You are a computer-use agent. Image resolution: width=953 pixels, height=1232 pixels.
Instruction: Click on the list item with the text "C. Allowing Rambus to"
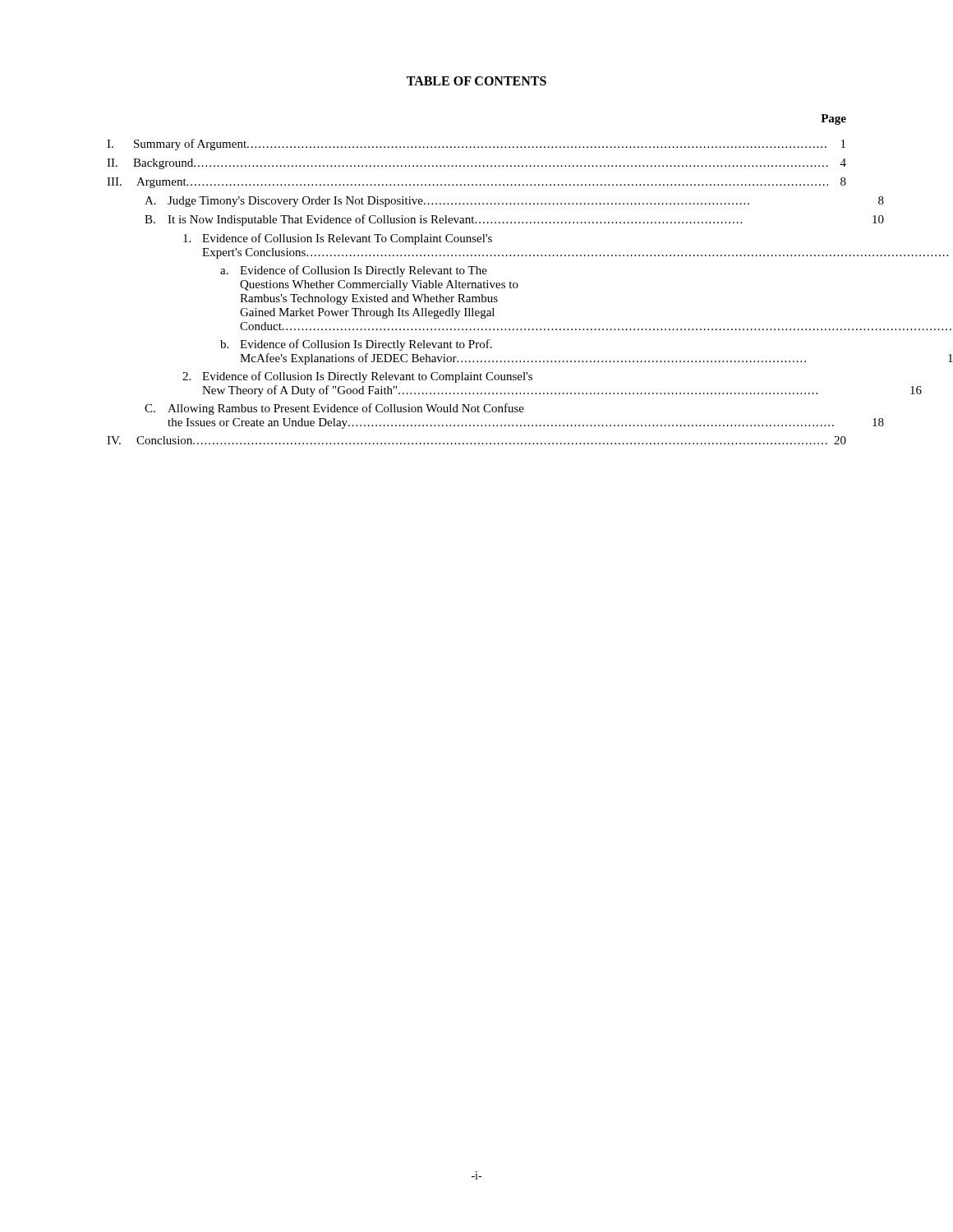[x=514, y=416]
